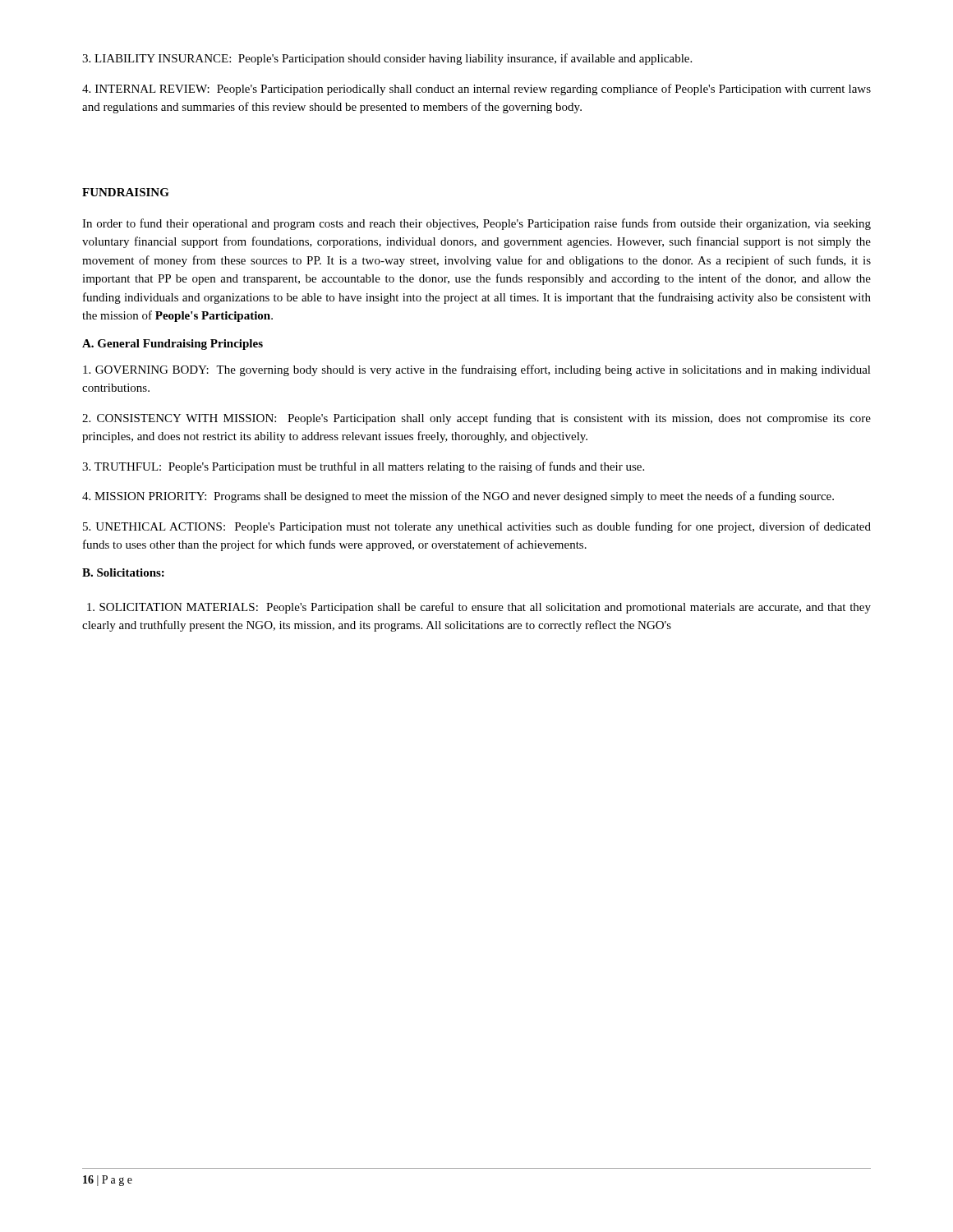Locate the block of text that opens with "UNETHICAL ACTIONS: People's"
This screenshot has width=953, height=1232.
pyautogui.click(x=476, y=535)
